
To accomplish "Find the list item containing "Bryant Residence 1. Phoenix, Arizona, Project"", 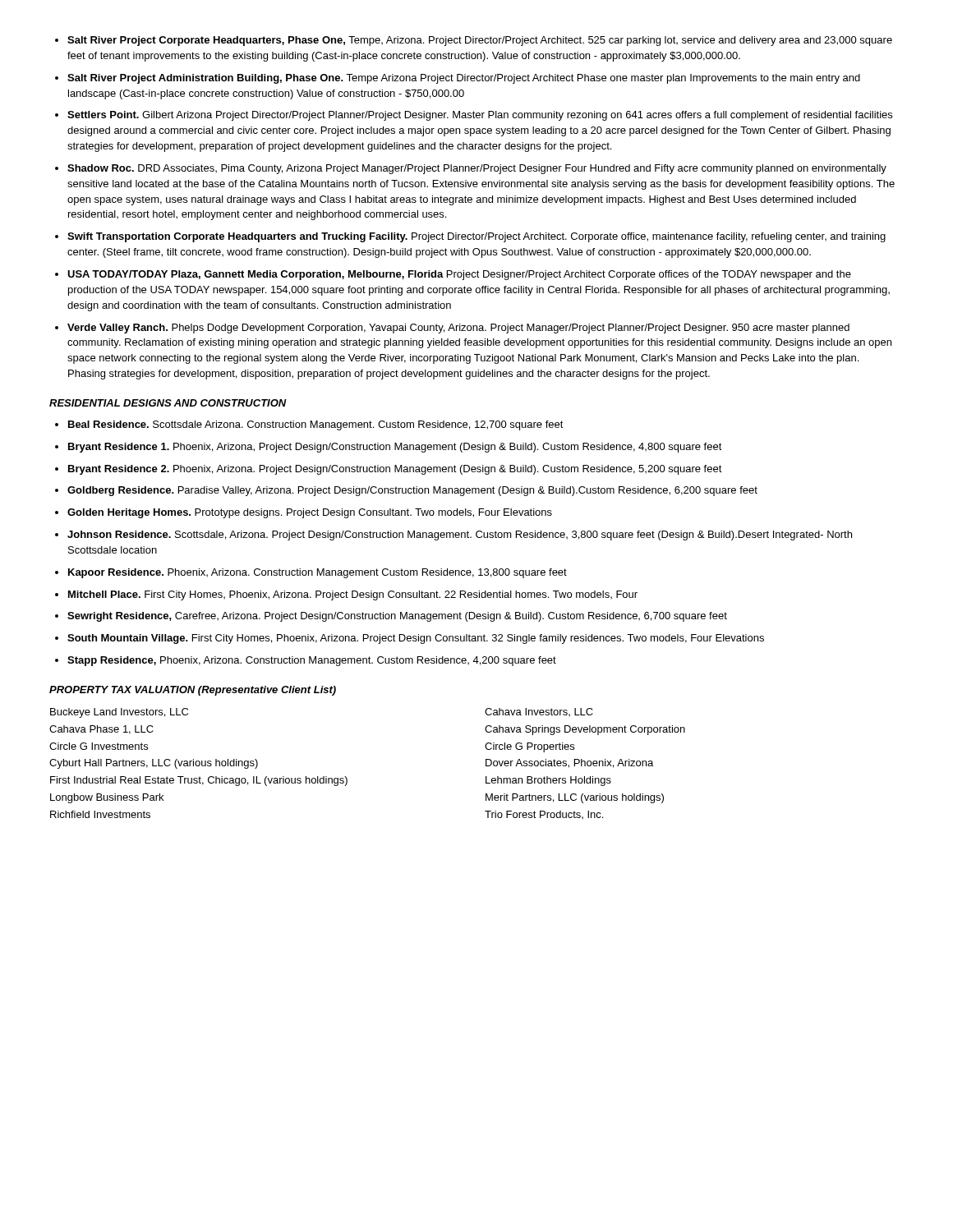I will click(x=394, y=446).
